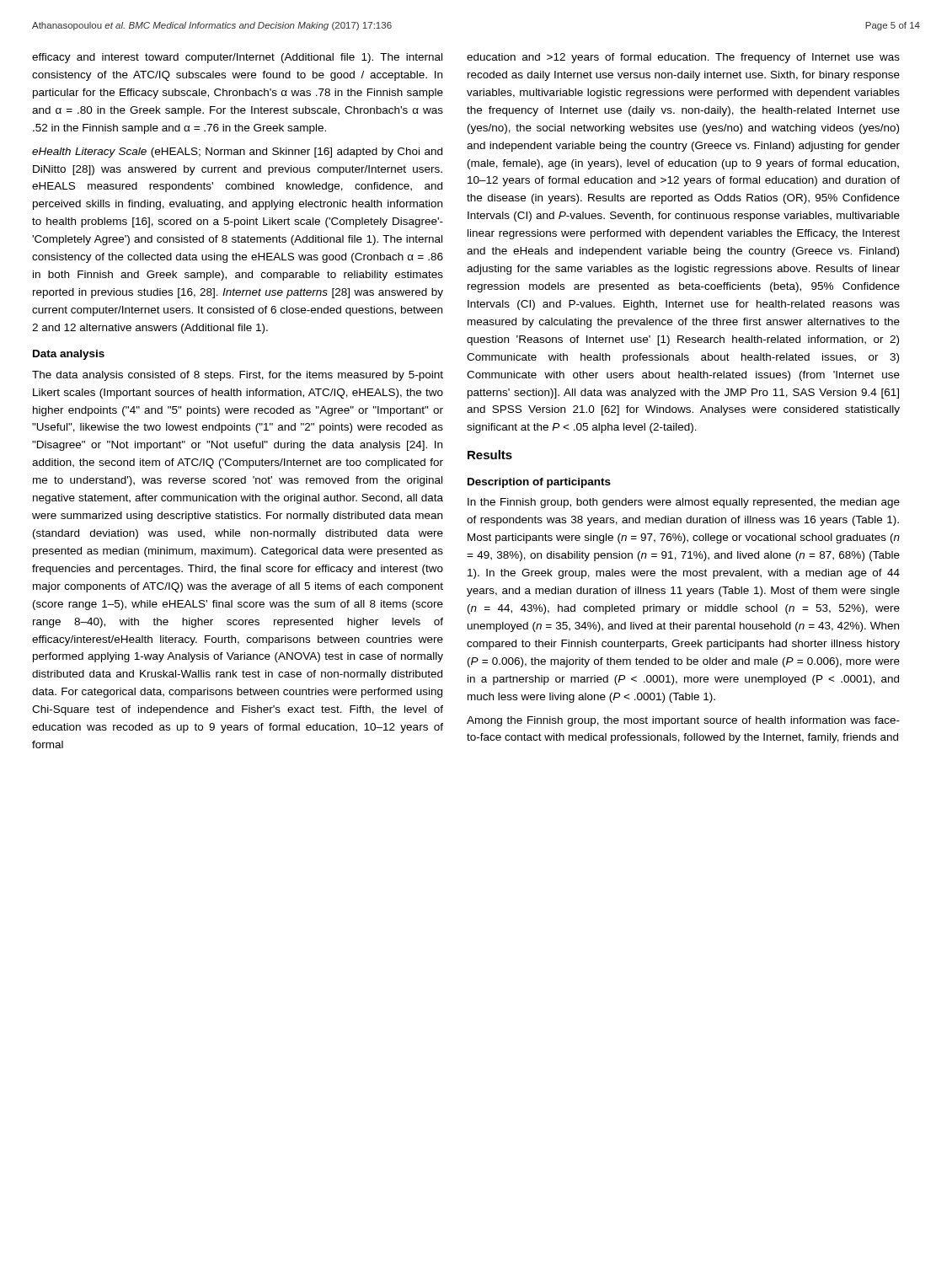Where is the passage that starts "education and >12 years of"?
Viewport: 952px width, 1264px height.
point(683,243)
